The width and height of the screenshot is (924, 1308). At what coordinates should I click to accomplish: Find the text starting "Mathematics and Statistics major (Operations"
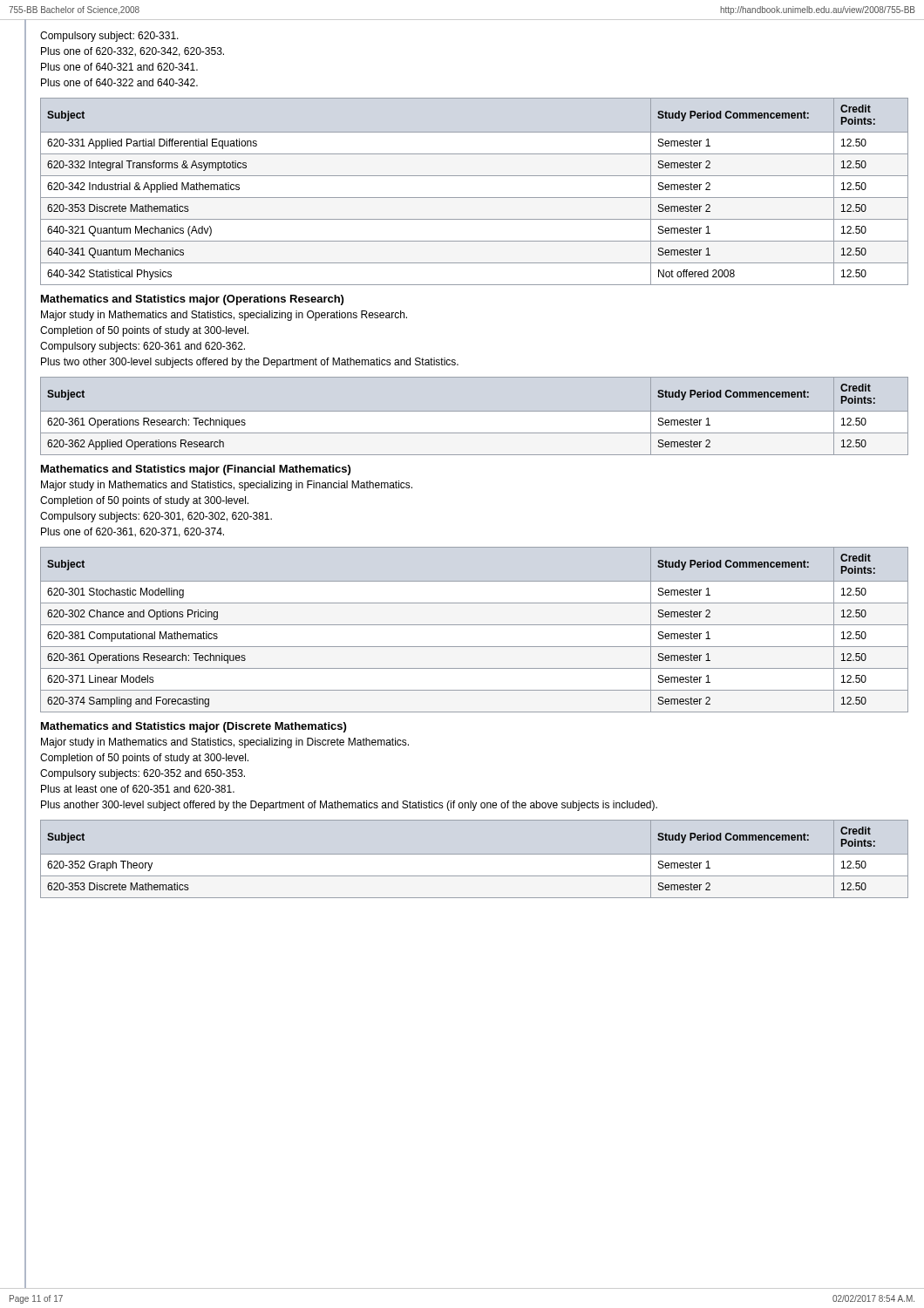click(x=192, y=299)
